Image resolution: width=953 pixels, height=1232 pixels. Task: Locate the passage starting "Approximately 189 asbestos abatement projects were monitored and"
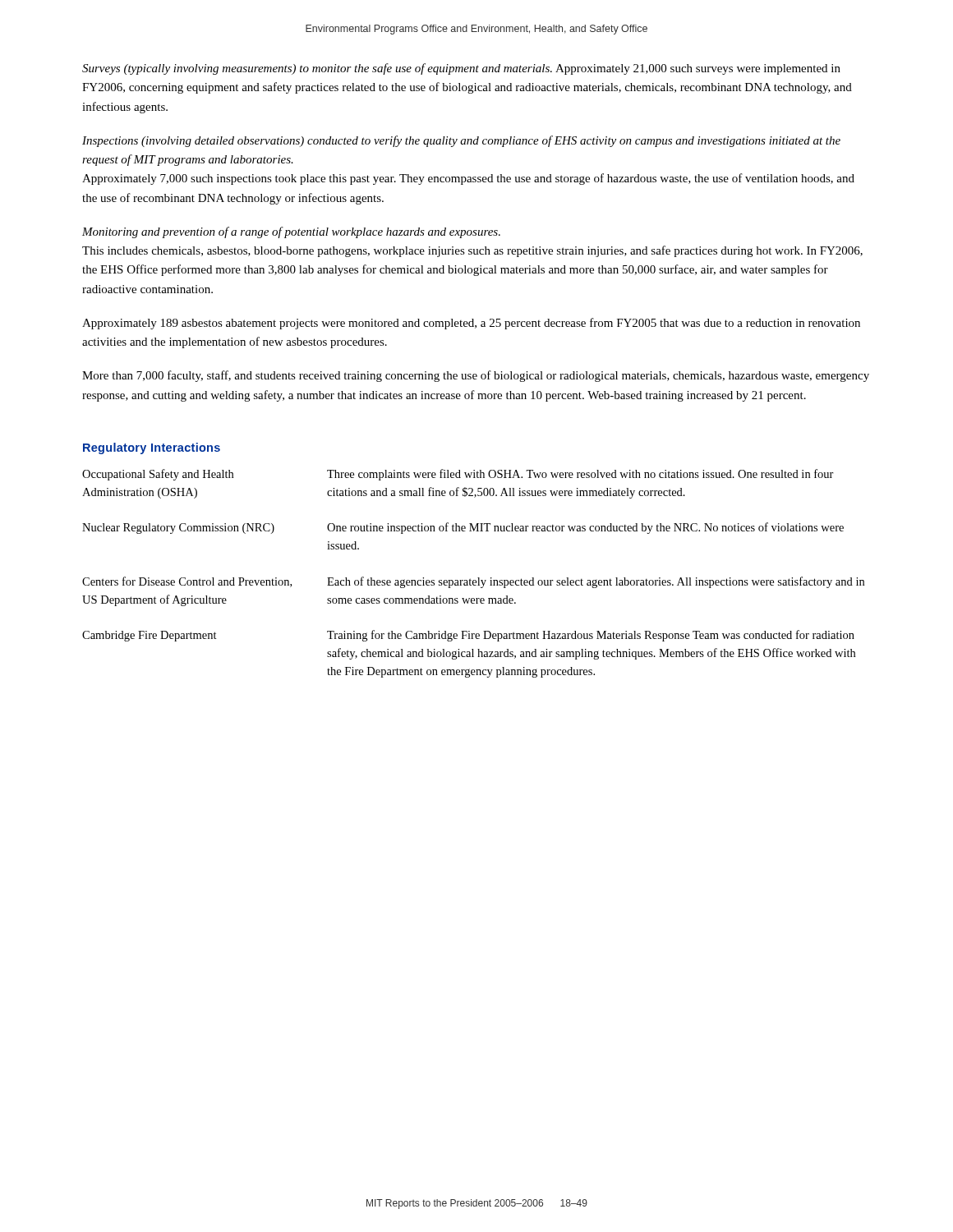(471, 332)
